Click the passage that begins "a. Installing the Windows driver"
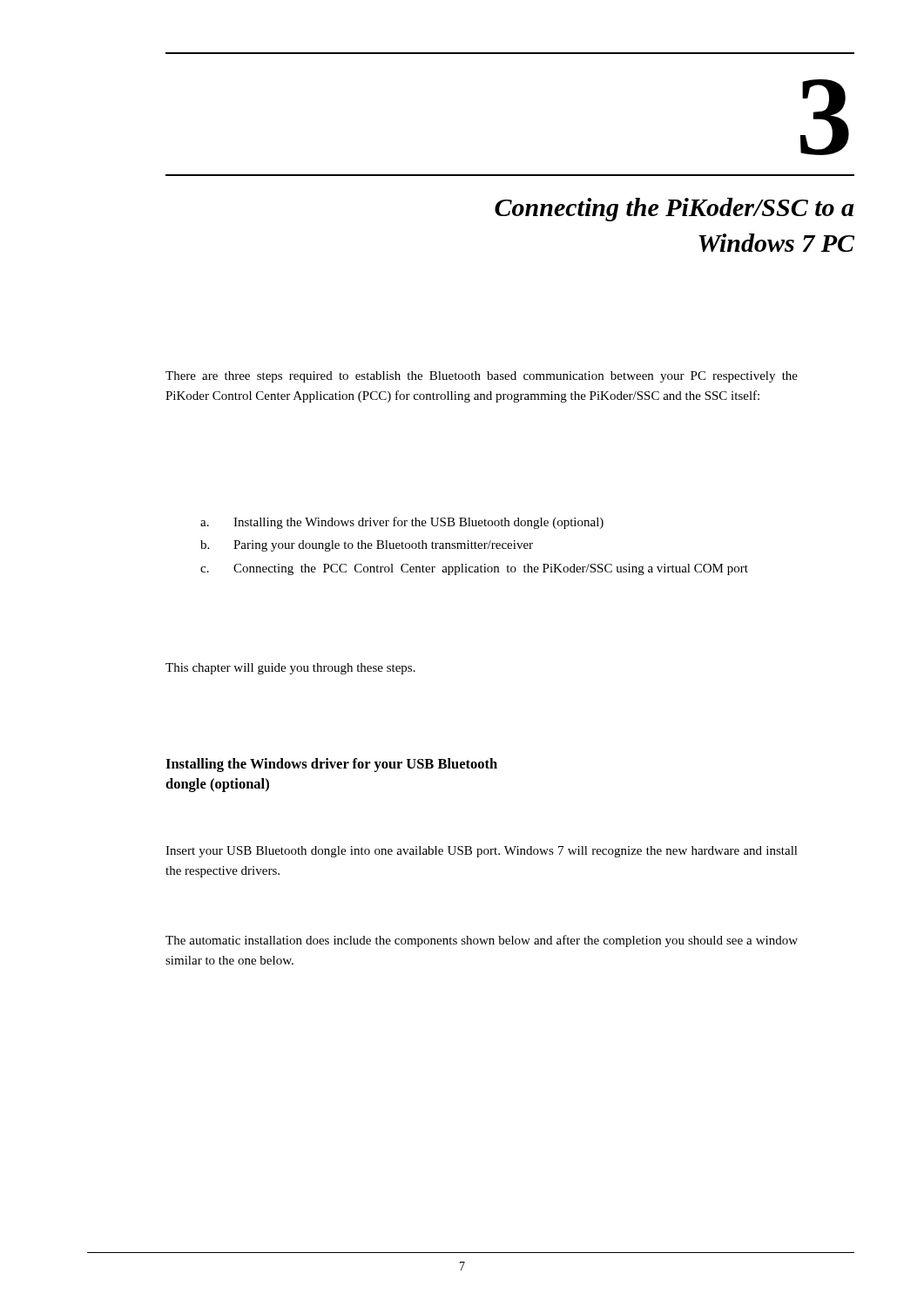Viewport: 924px width, 1307px height. click(x=499, y=522)
